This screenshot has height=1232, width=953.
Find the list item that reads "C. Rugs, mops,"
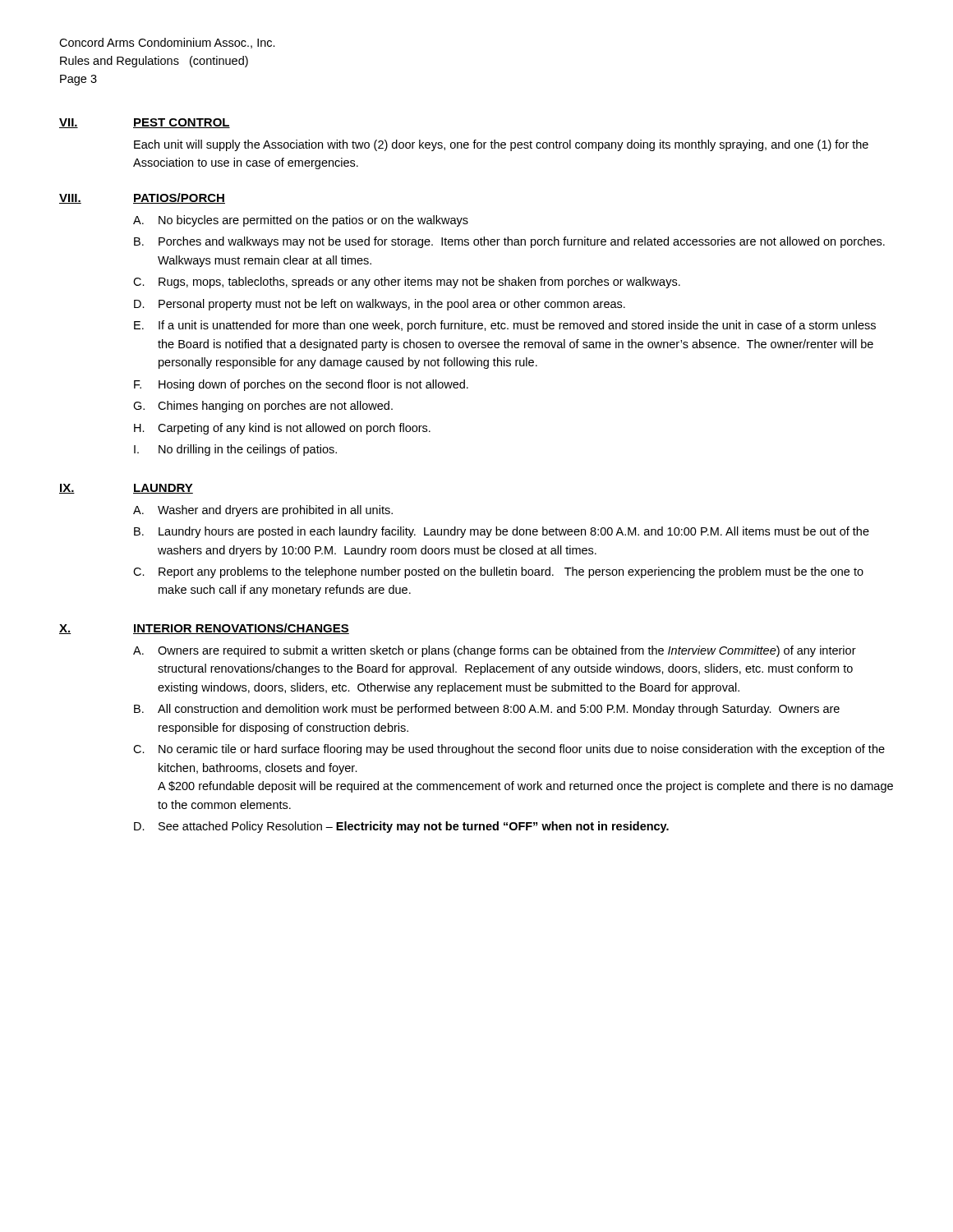coord(513,282)
